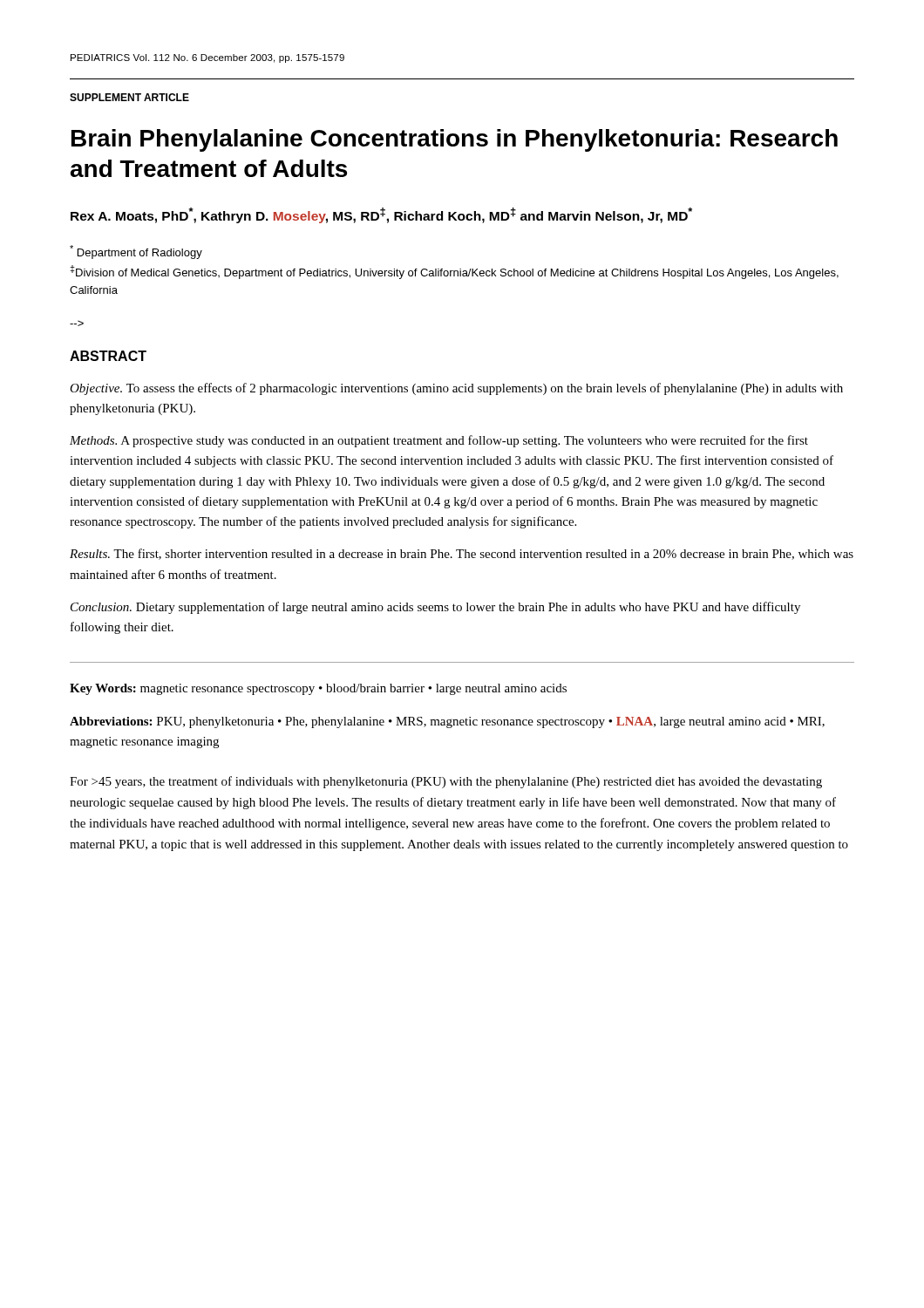924x1308 pixels.
Task: Click the passage that begins "Key Words: magnetic resonance spectroscopy •"
Action: point(318,688)
